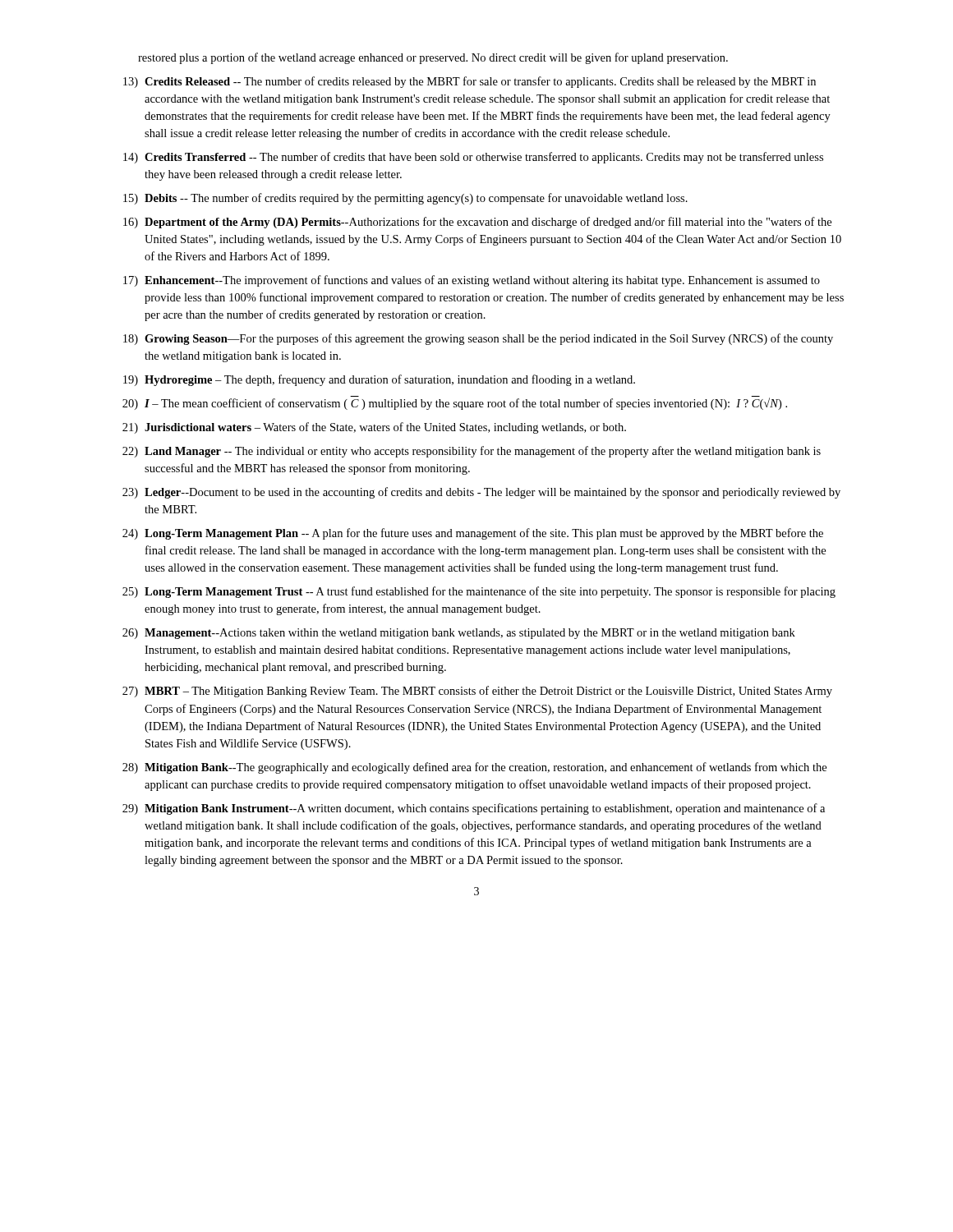Click on the region starting "17) Enhancement--The improvement"
953x1232 pixels.
pyautogui.click(x=476, y=298)
